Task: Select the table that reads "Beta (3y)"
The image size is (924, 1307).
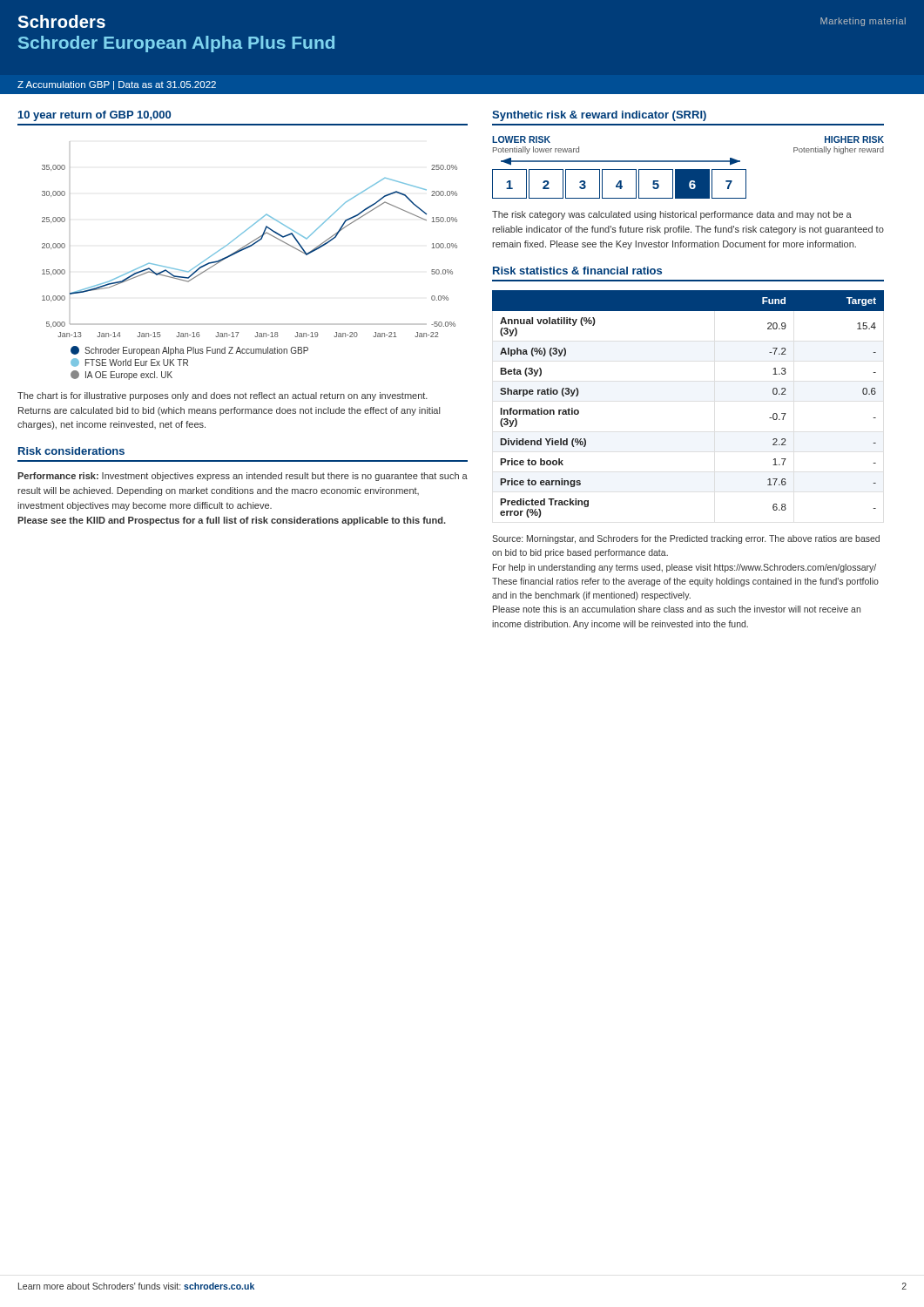Action: [688, 407]
